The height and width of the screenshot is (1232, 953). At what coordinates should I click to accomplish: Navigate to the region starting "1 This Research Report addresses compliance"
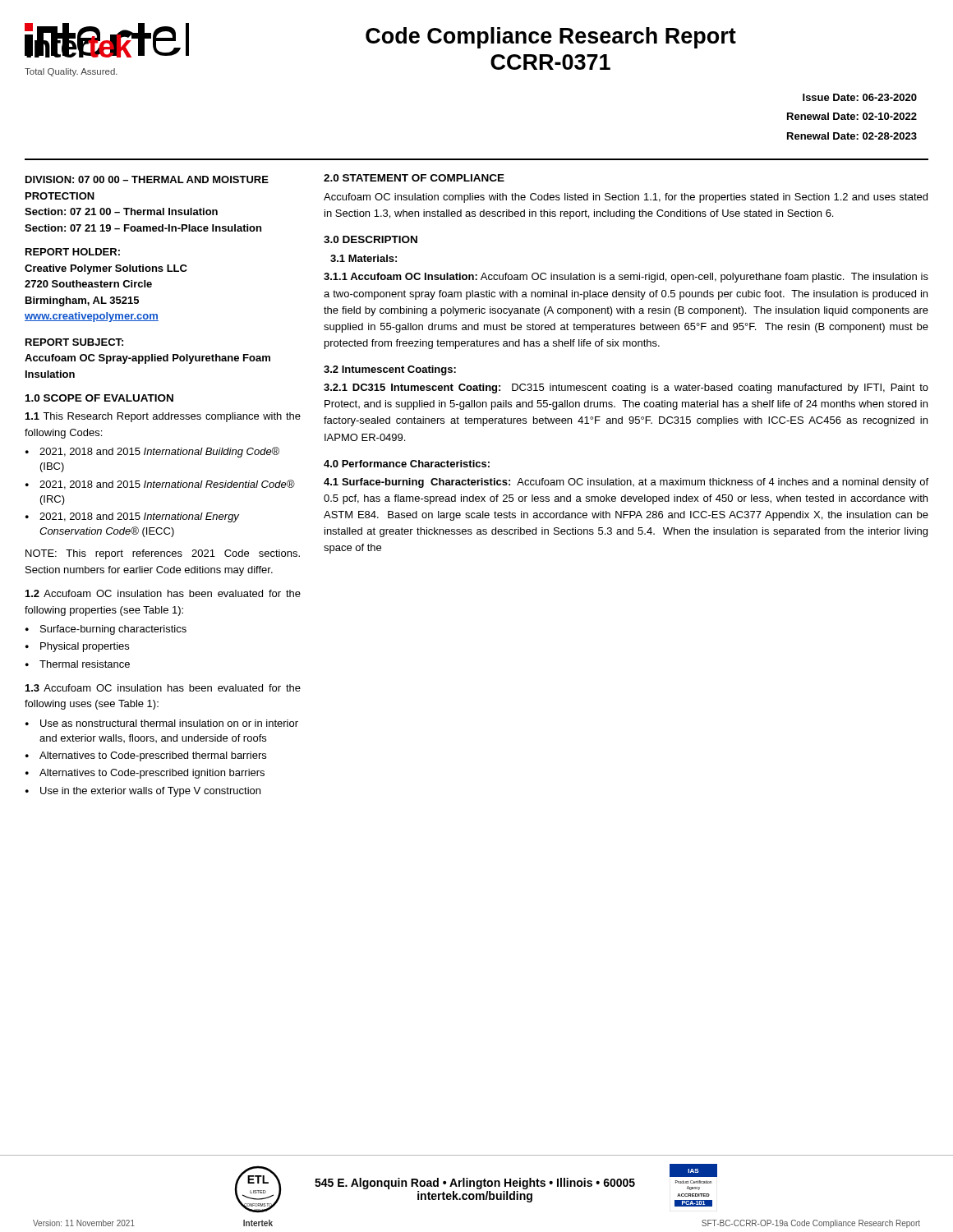(163, 424)
